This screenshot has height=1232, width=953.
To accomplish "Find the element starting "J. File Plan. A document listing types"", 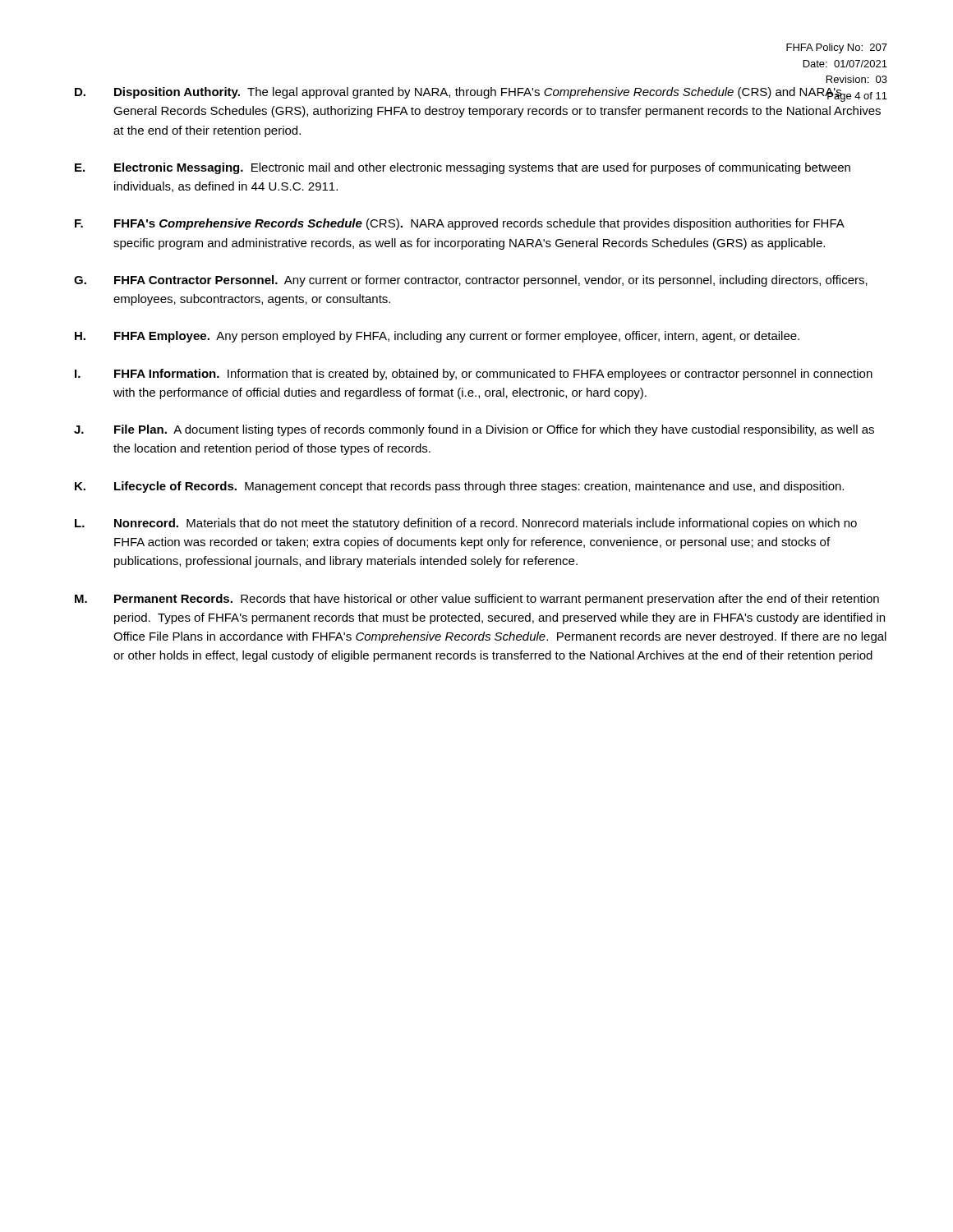I will (x=481, y=439).
